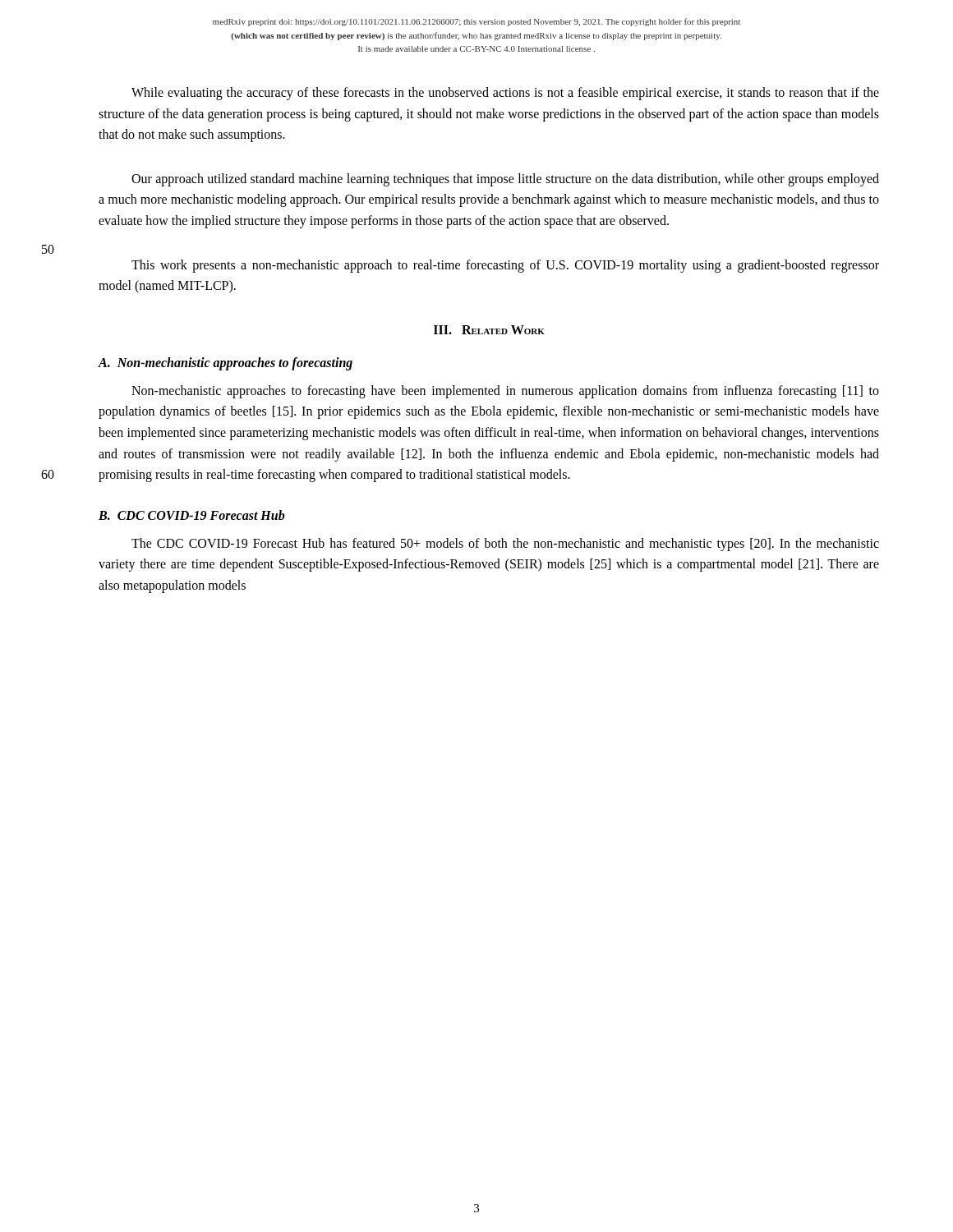
Task: Point to the region starting "The CDC COVID-19 Forecast Hub has featured"
Action: coord(489,564)
